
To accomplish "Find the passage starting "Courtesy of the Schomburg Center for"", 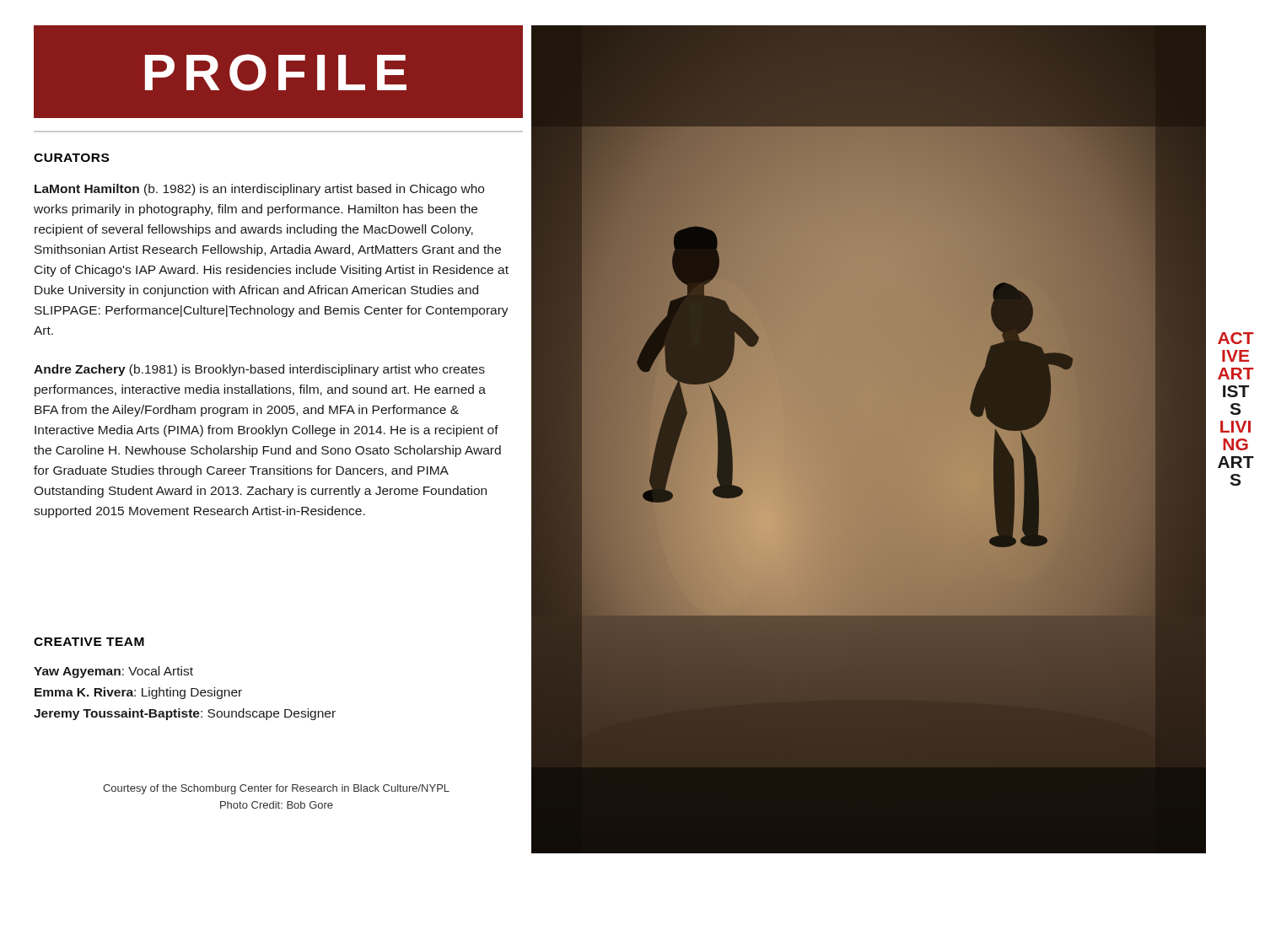I will (x=276, y=796).
